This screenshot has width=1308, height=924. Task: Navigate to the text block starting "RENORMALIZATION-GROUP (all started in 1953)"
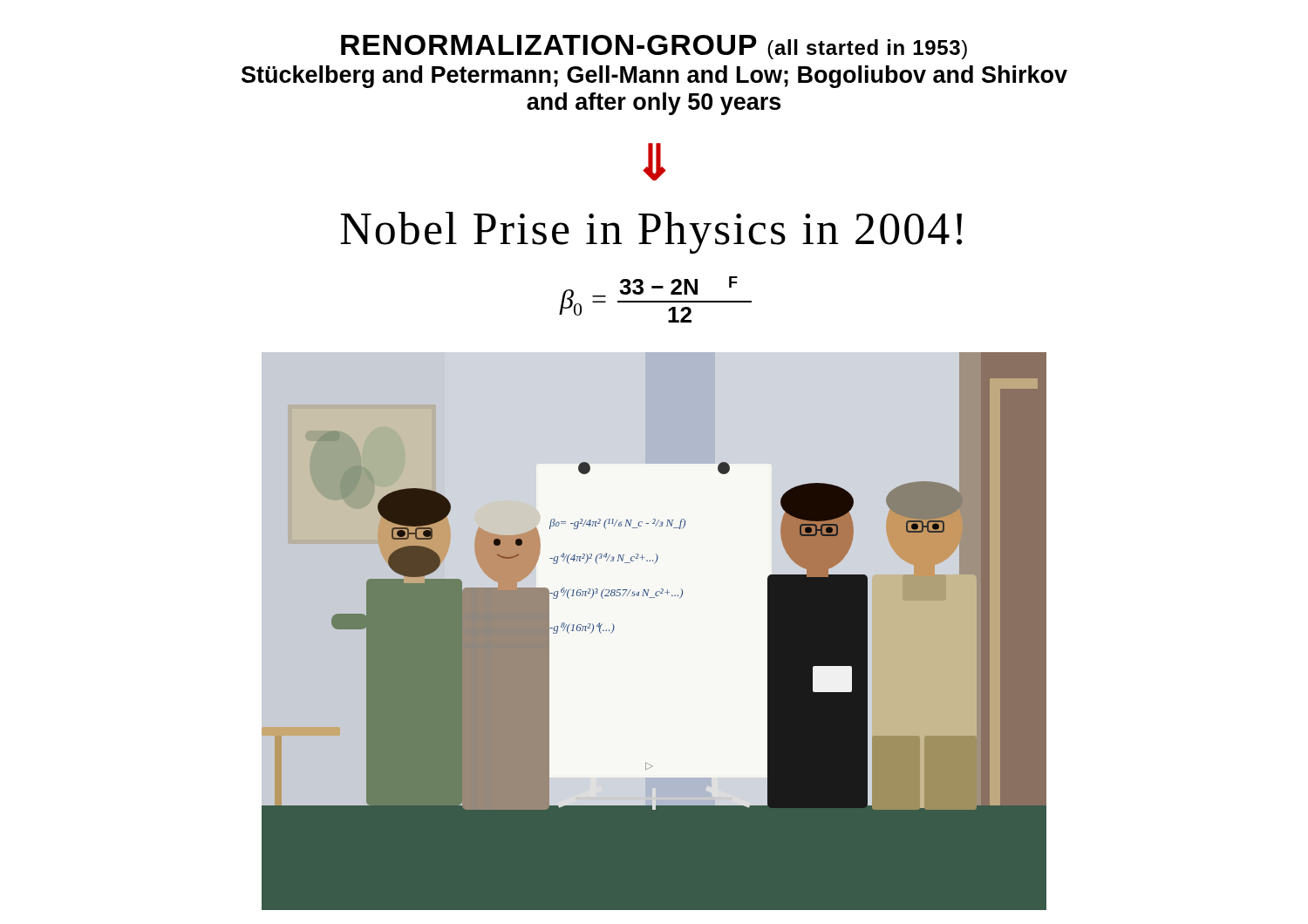click(654, 44)
